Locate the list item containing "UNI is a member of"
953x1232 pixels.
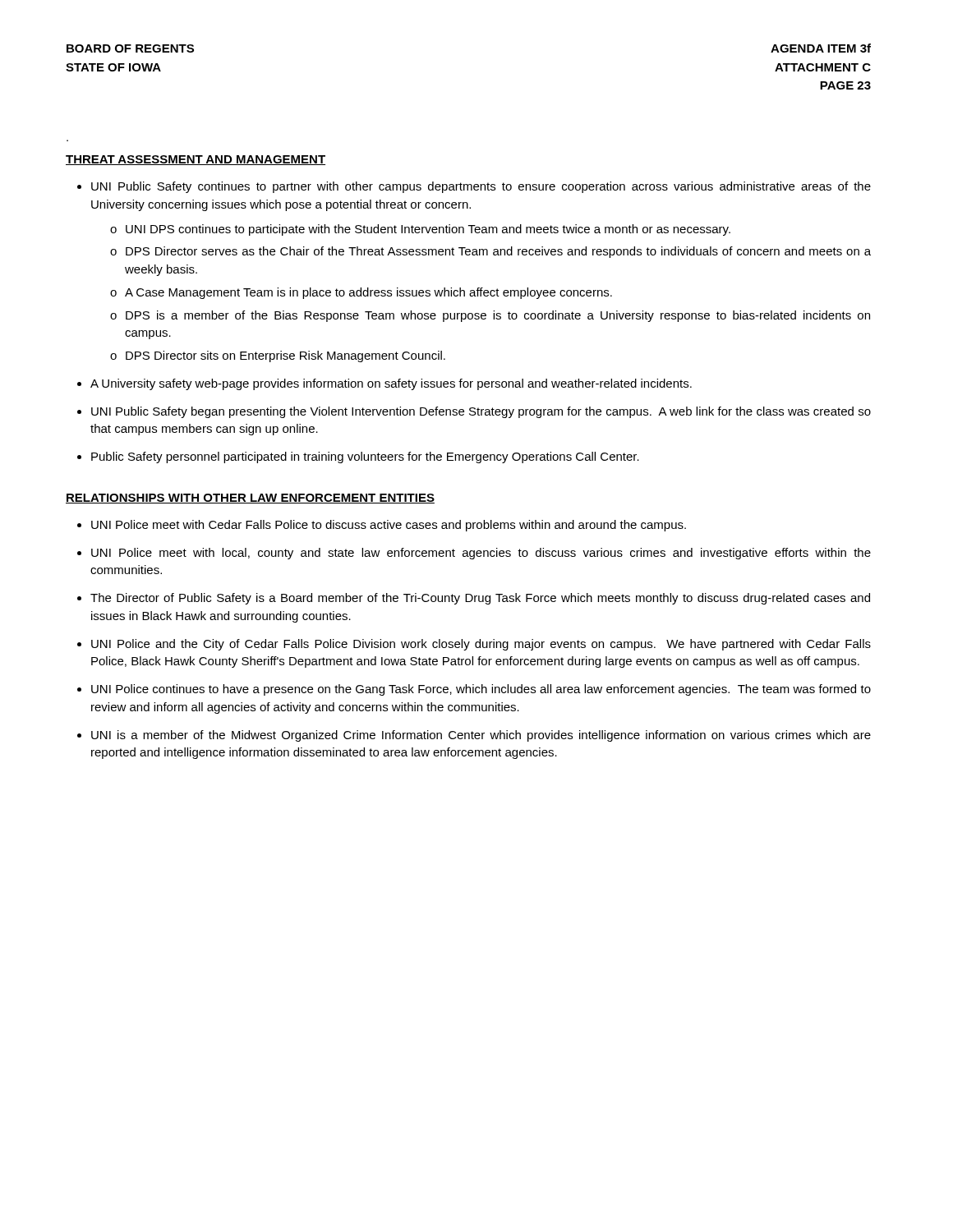(x=481, y=743)
